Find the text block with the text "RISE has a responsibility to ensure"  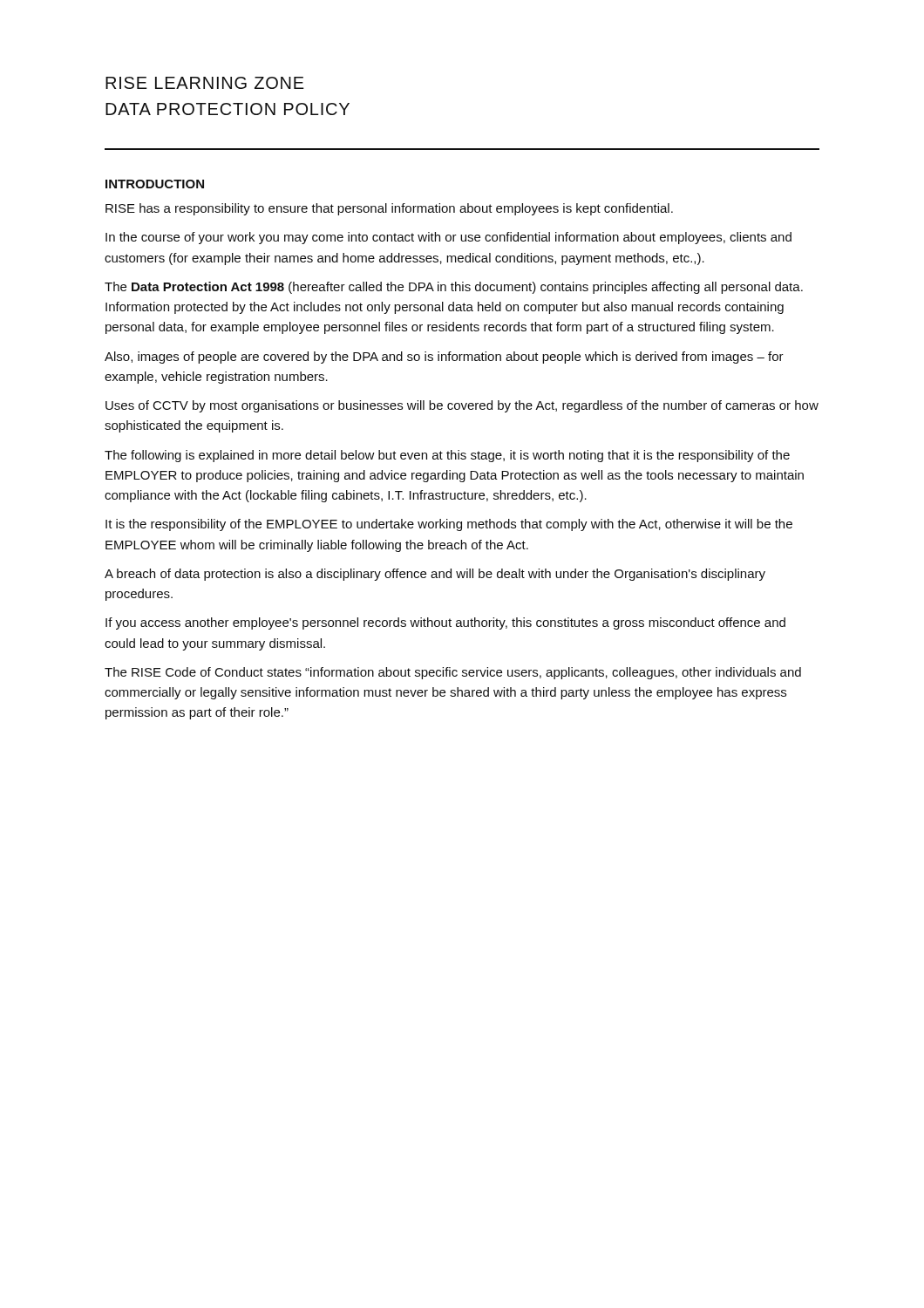pyautogui.click(x=389, y=208)
